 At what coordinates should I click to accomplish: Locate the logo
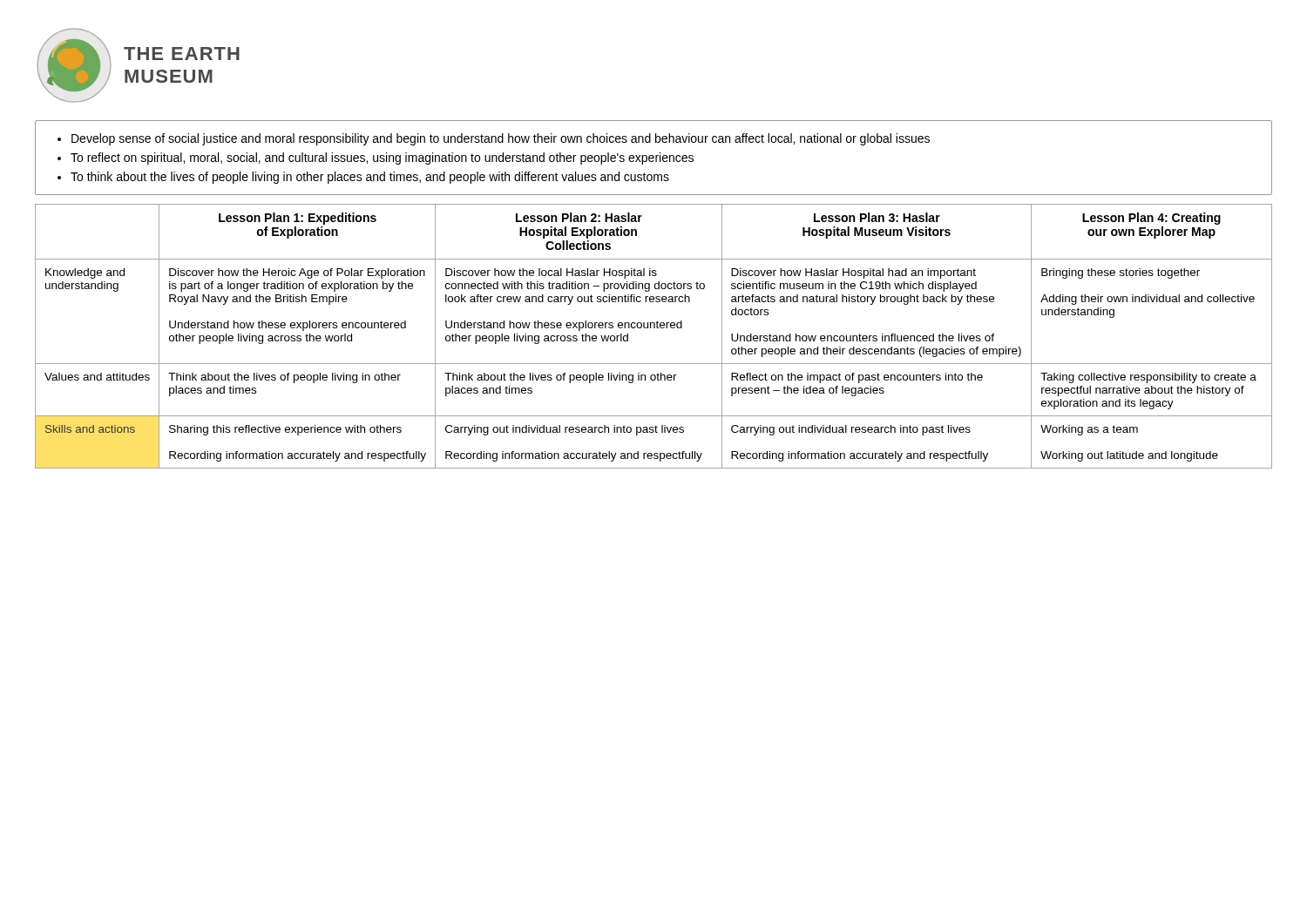point(654,65)
